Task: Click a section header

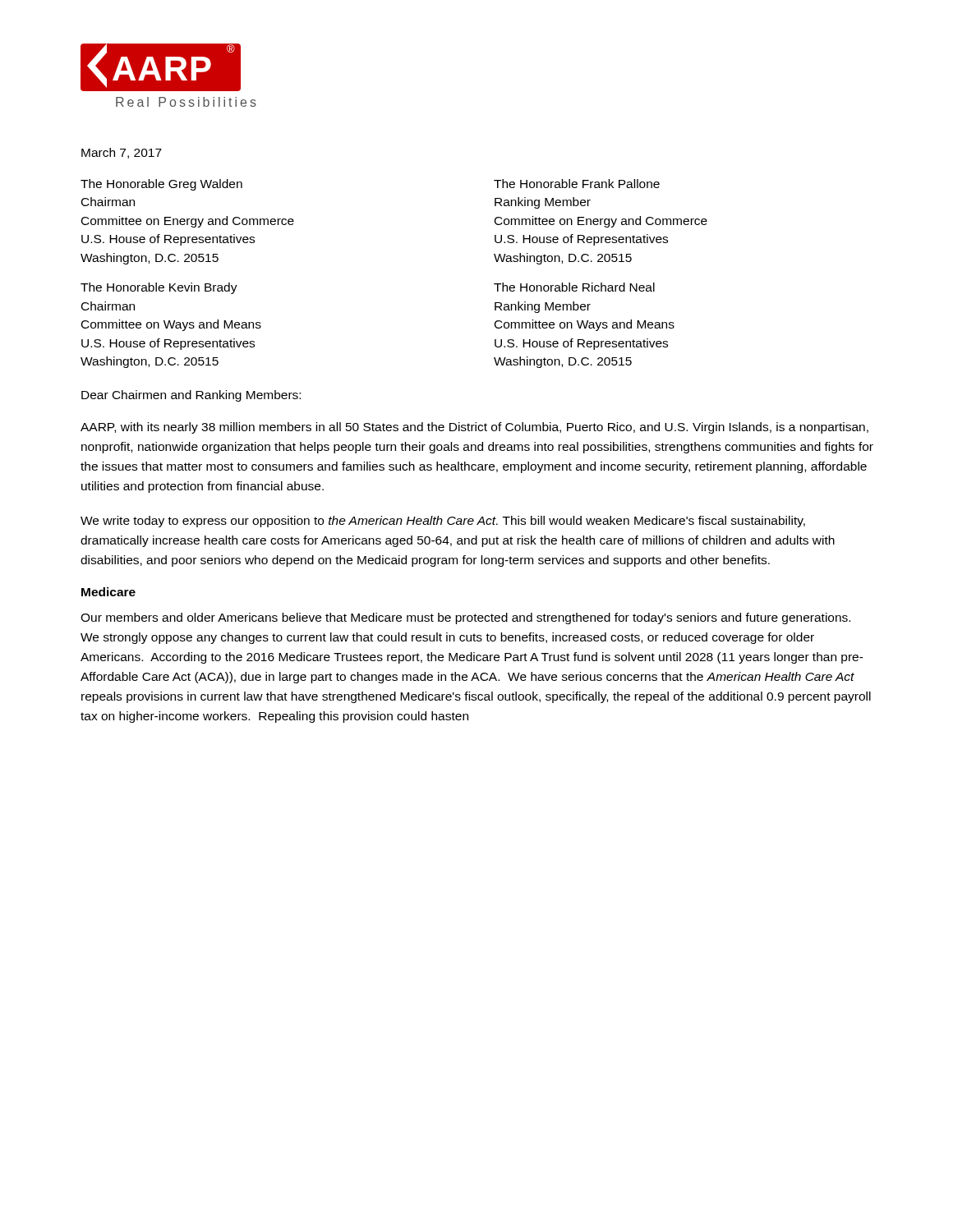Action: [x=108, y=592]
